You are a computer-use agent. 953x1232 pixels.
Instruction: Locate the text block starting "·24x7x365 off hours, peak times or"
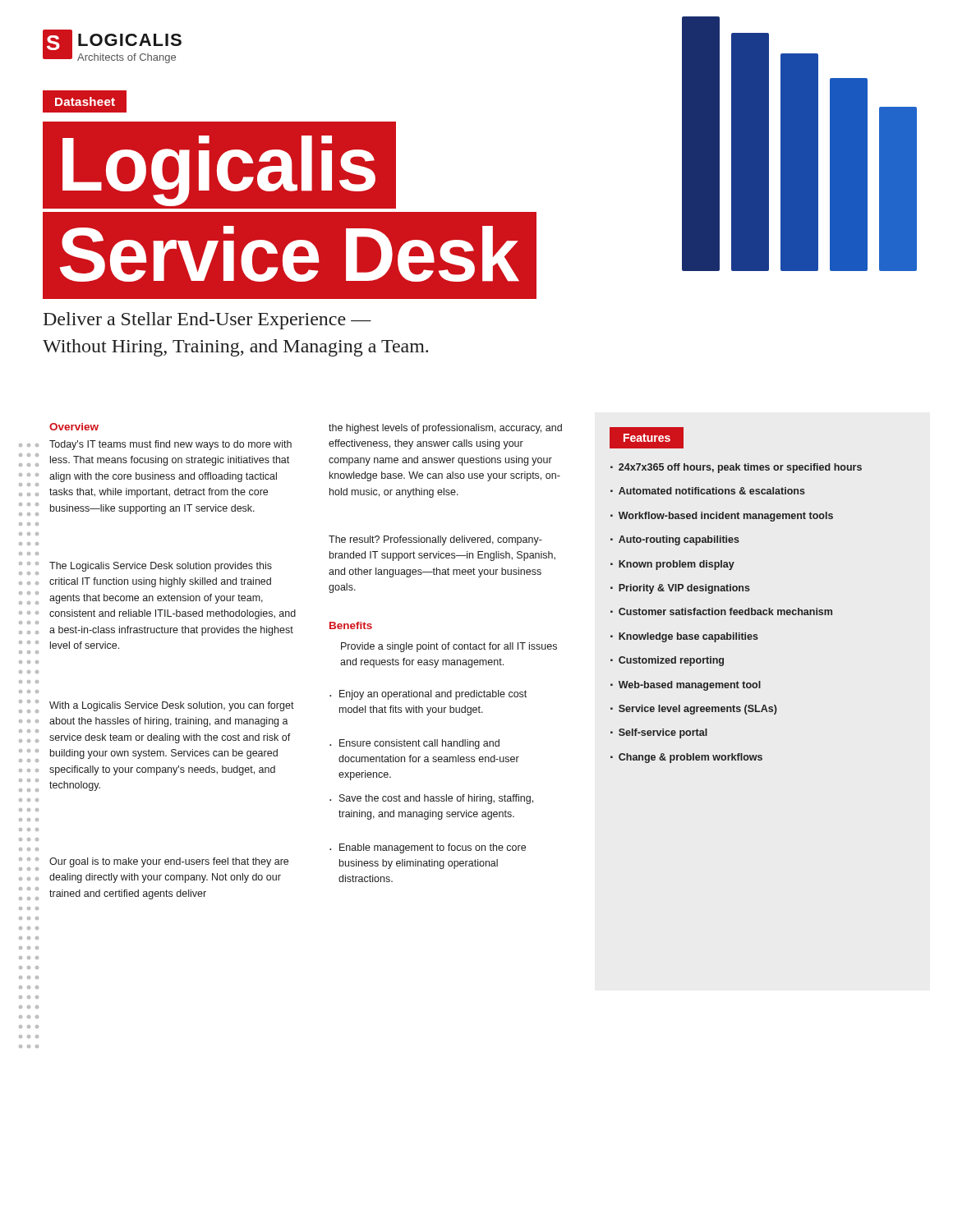[x=736, y=468]
